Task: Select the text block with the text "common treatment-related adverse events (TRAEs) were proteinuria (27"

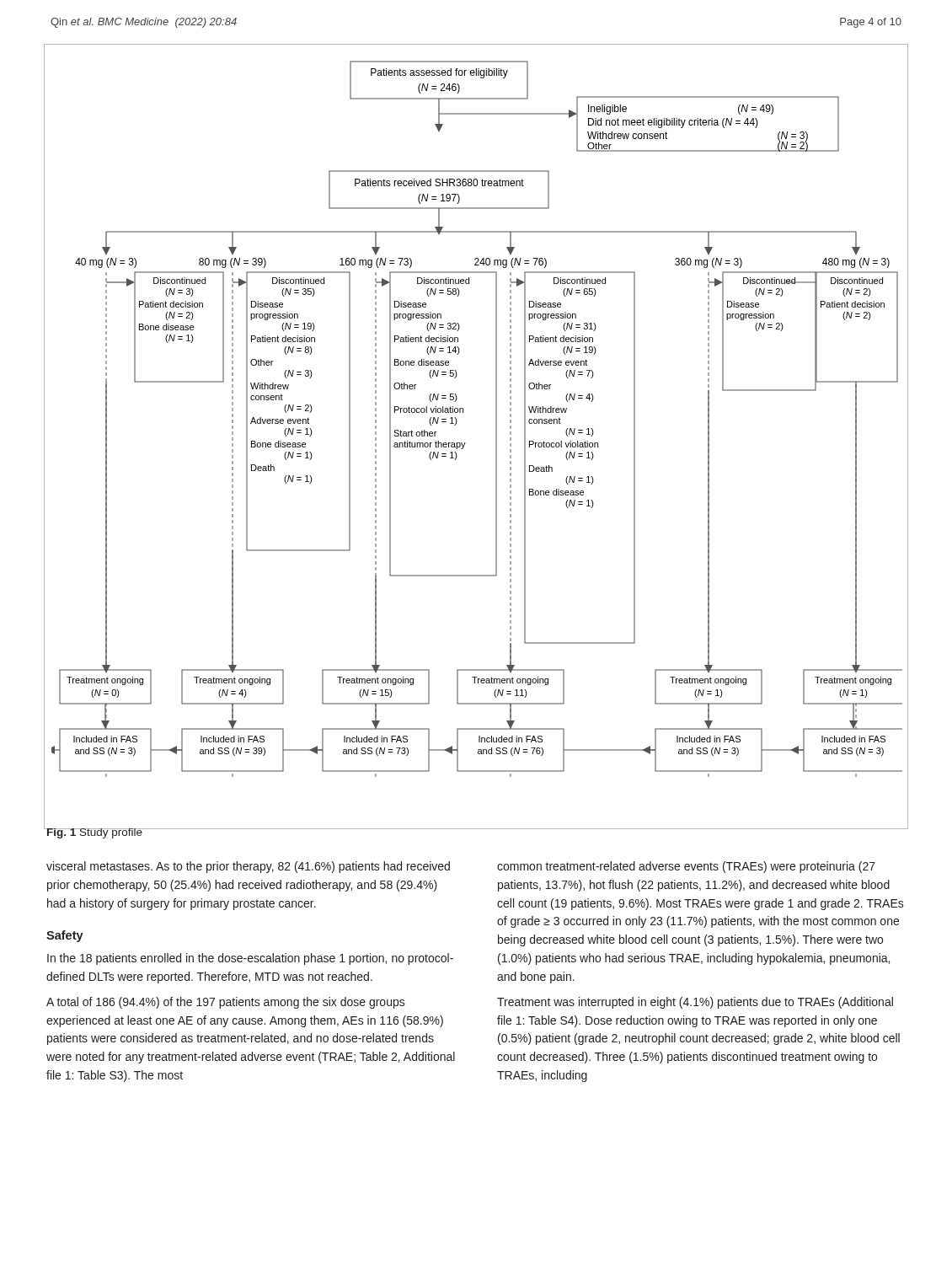Action: pos(703,972)
